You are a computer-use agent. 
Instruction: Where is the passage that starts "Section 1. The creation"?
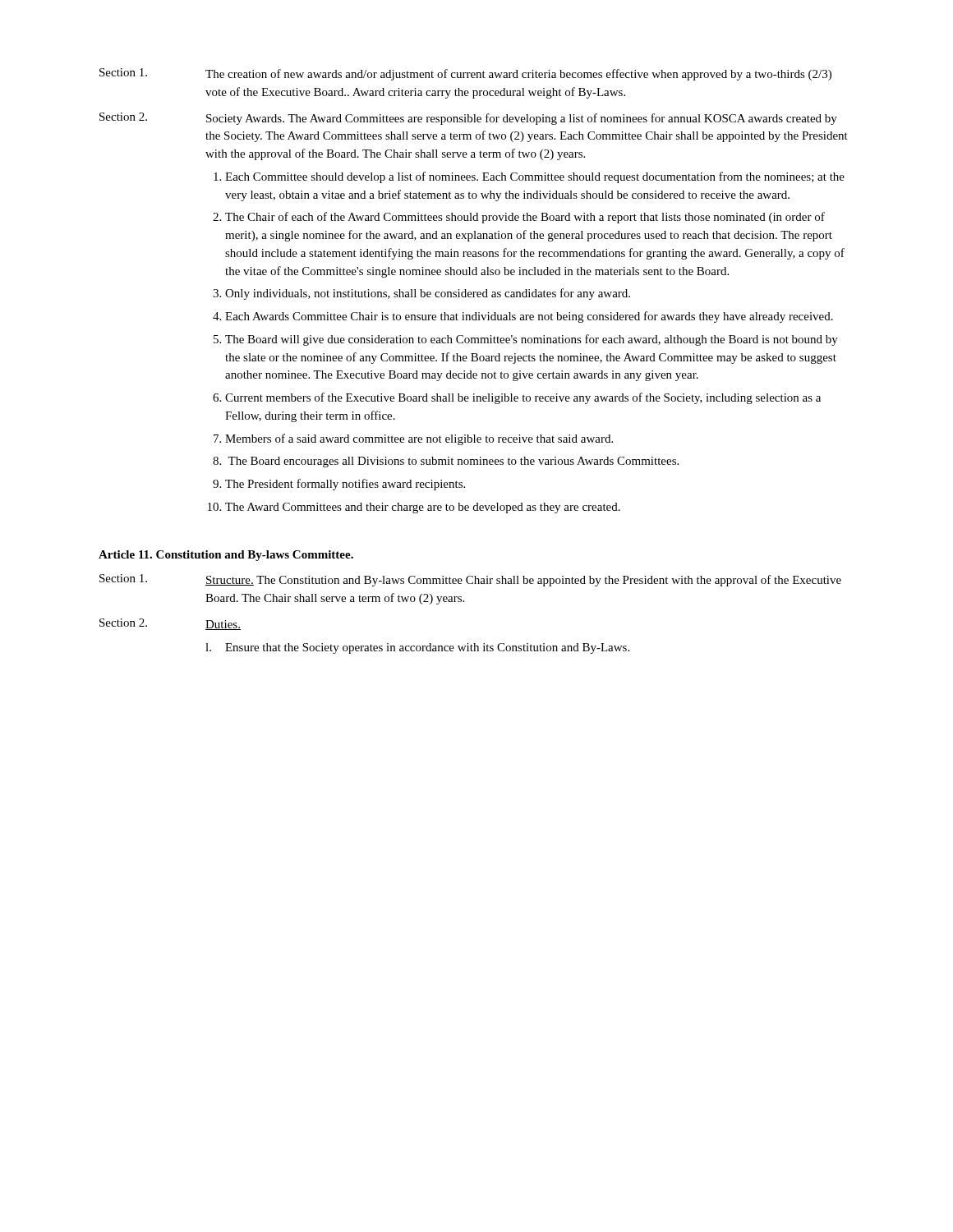coord(476,85)
